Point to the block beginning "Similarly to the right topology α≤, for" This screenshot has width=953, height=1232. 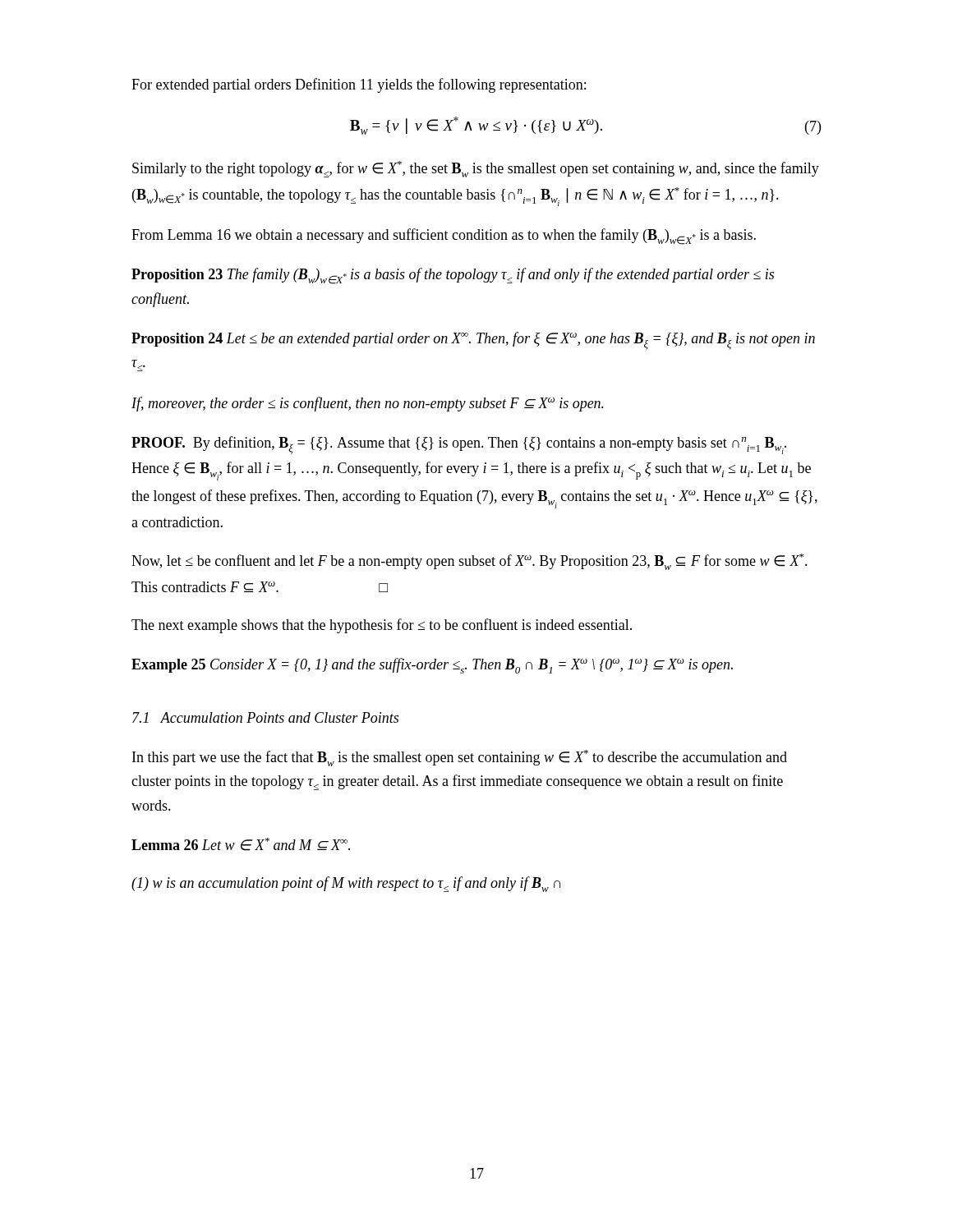pyautogui.click(x=475, y=183)
